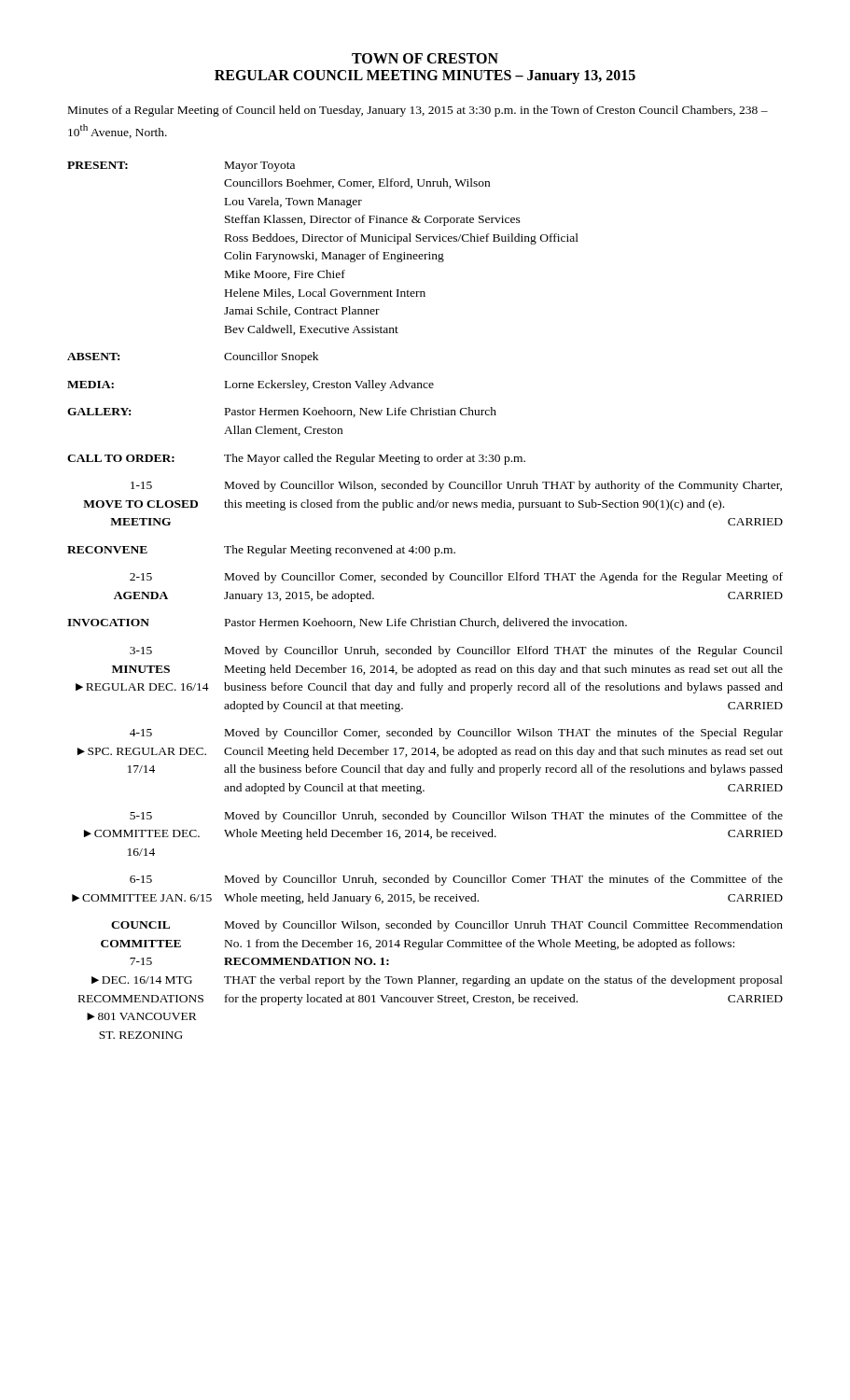This screenshot has width=850, height=1400.
Task: Navigate to the text block starting "COUNCIL COMMITTEE 7-15 ►DEC. 16/14 MTG"
Action: tap(425, 980)
